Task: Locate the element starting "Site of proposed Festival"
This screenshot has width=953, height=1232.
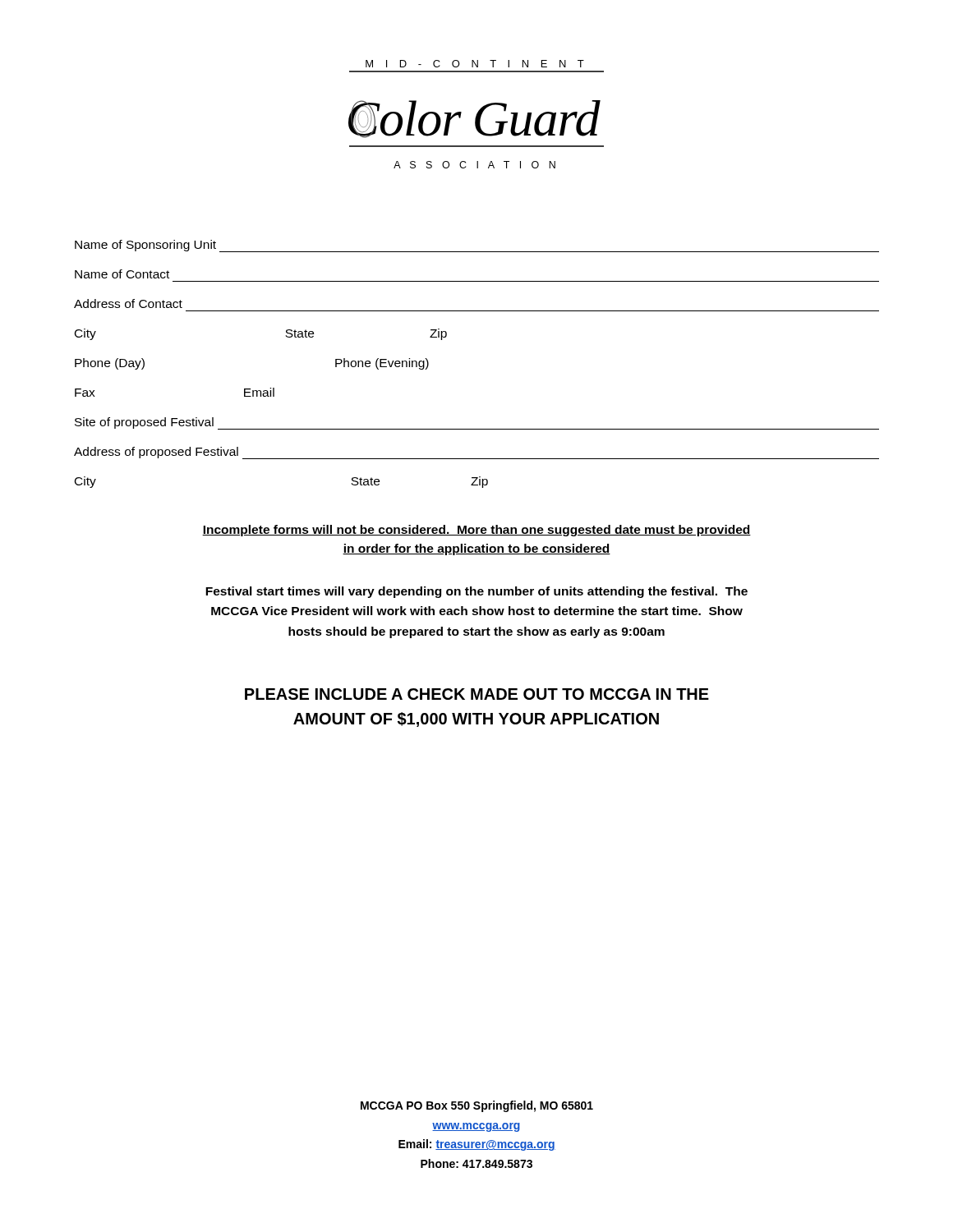Action: click(476, 422)
